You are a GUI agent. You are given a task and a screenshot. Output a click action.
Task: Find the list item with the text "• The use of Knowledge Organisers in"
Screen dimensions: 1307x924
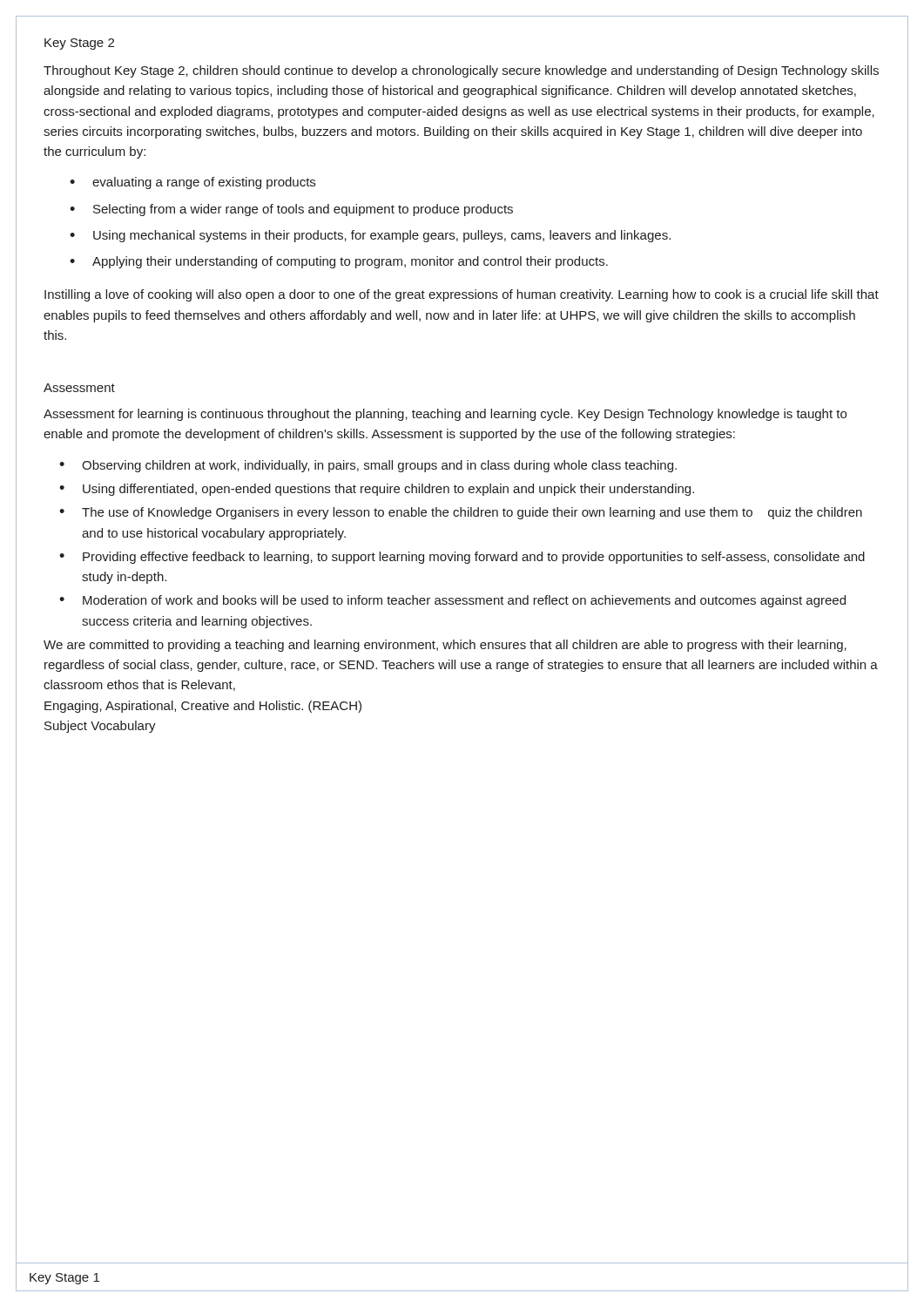click(470, 523)
